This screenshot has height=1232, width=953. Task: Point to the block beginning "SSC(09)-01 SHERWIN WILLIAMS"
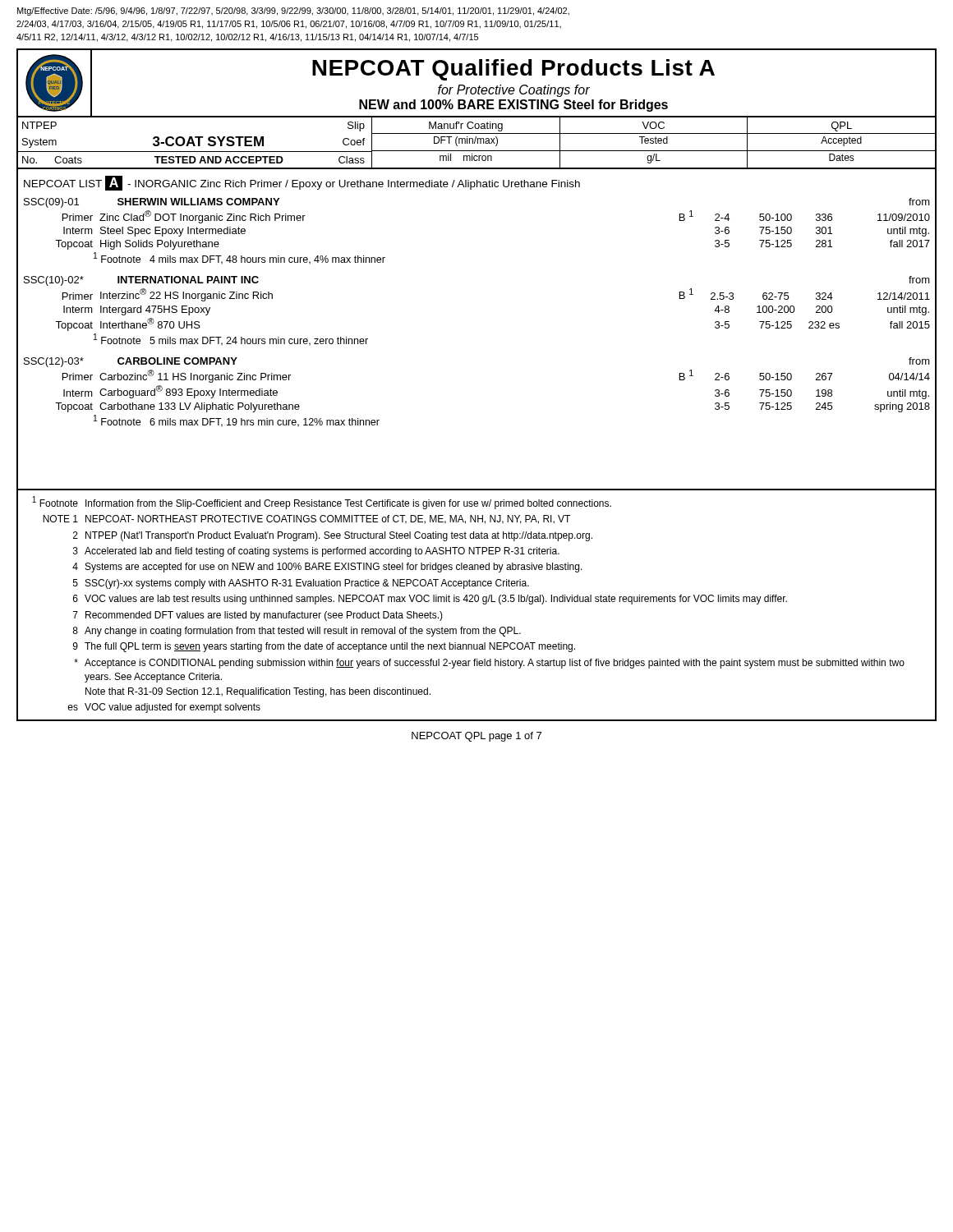tap(50, 202)
